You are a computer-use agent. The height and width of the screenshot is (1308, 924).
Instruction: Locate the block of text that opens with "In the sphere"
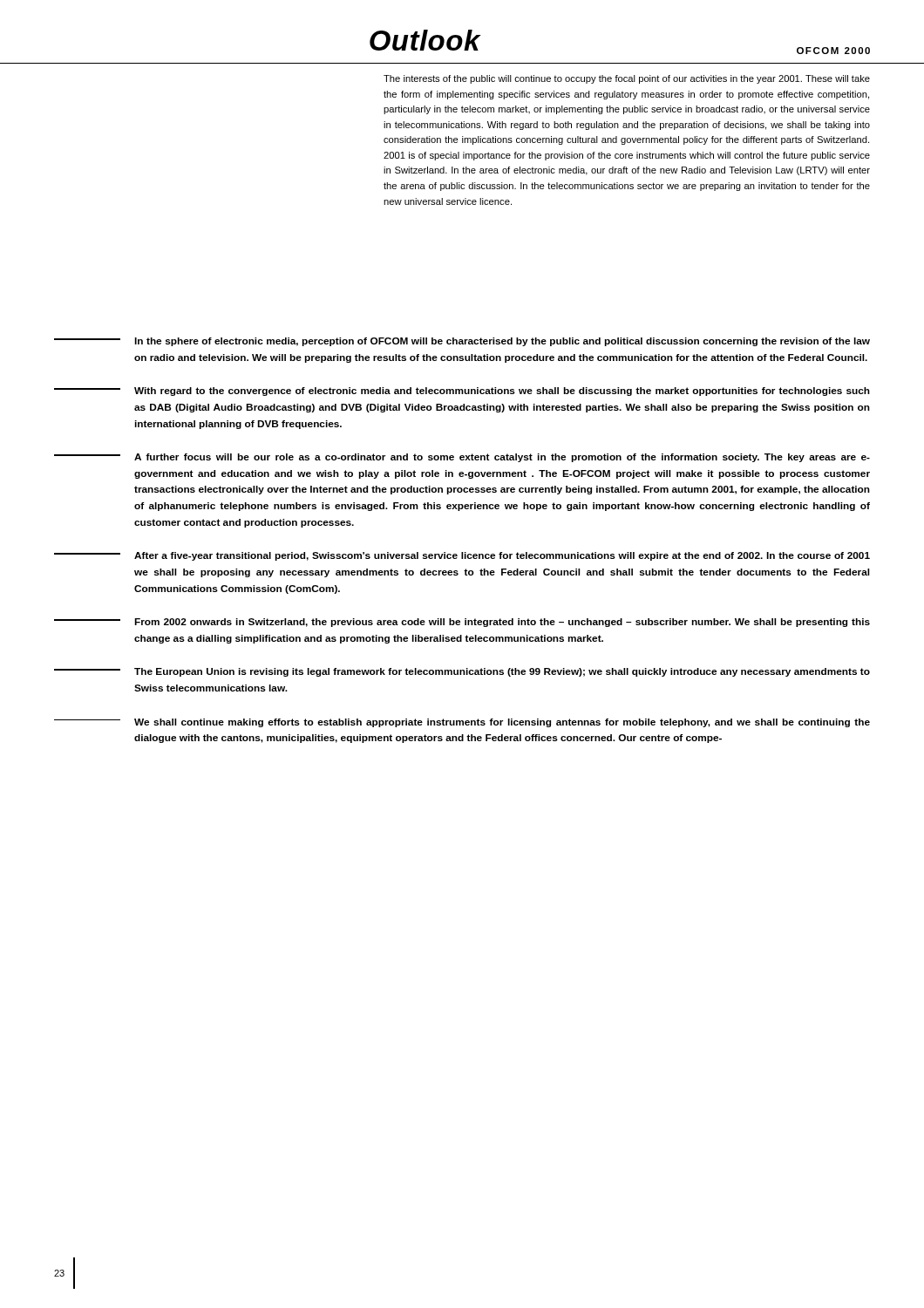462,349
